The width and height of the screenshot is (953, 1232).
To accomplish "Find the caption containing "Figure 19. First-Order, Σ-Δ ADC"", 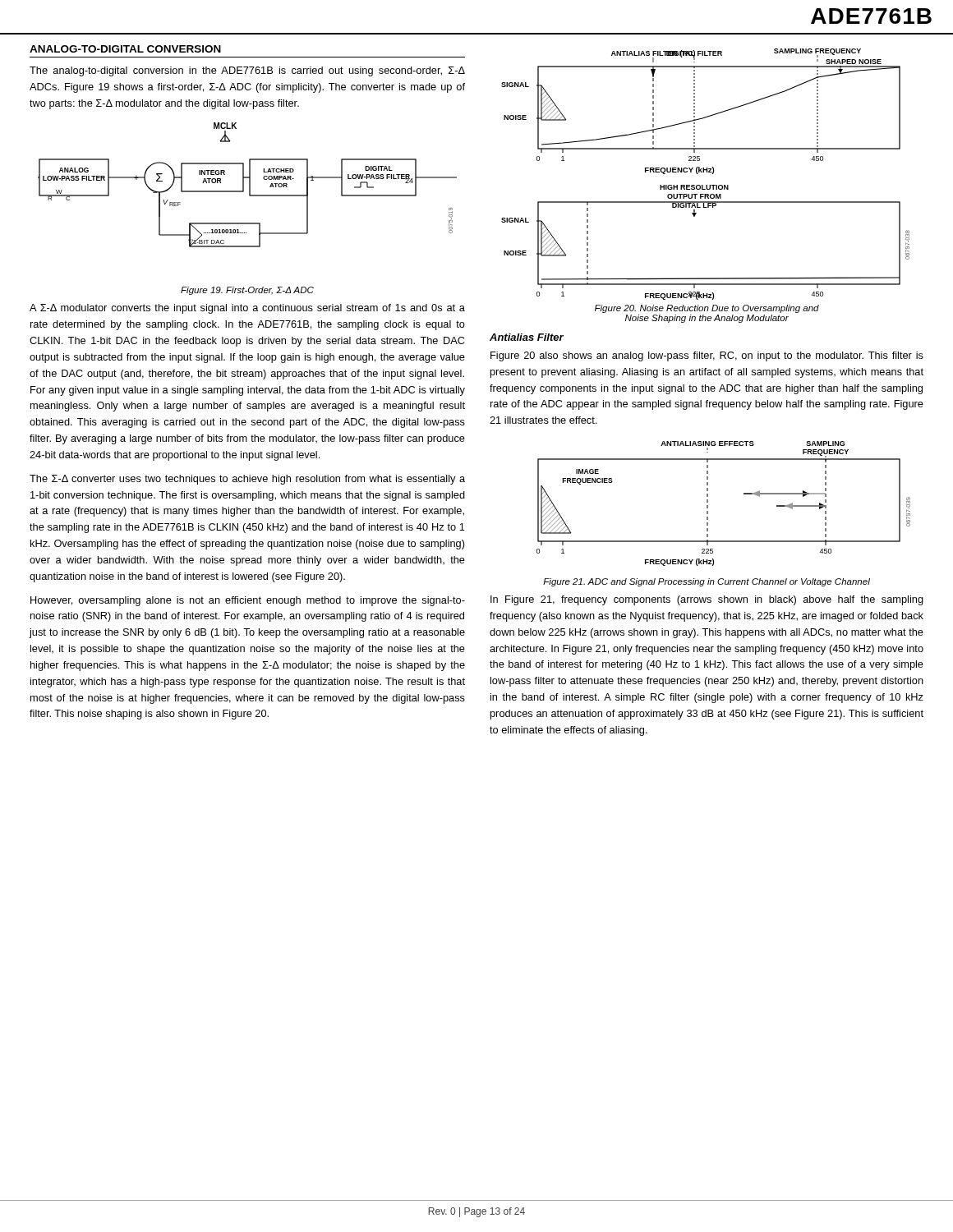I will [247, 290].
